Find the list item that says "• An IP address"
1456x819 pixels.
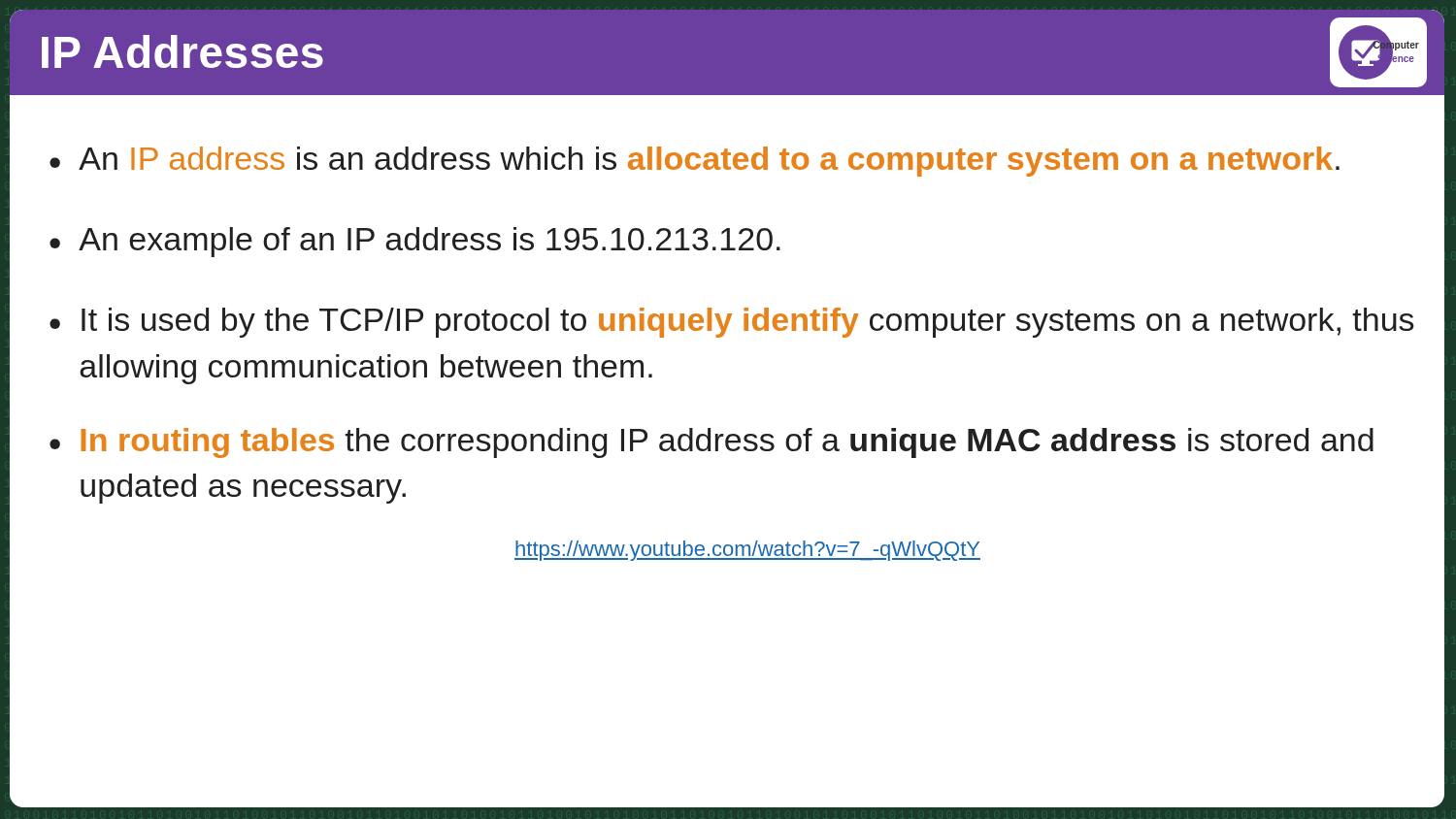(x=747, y=163)
